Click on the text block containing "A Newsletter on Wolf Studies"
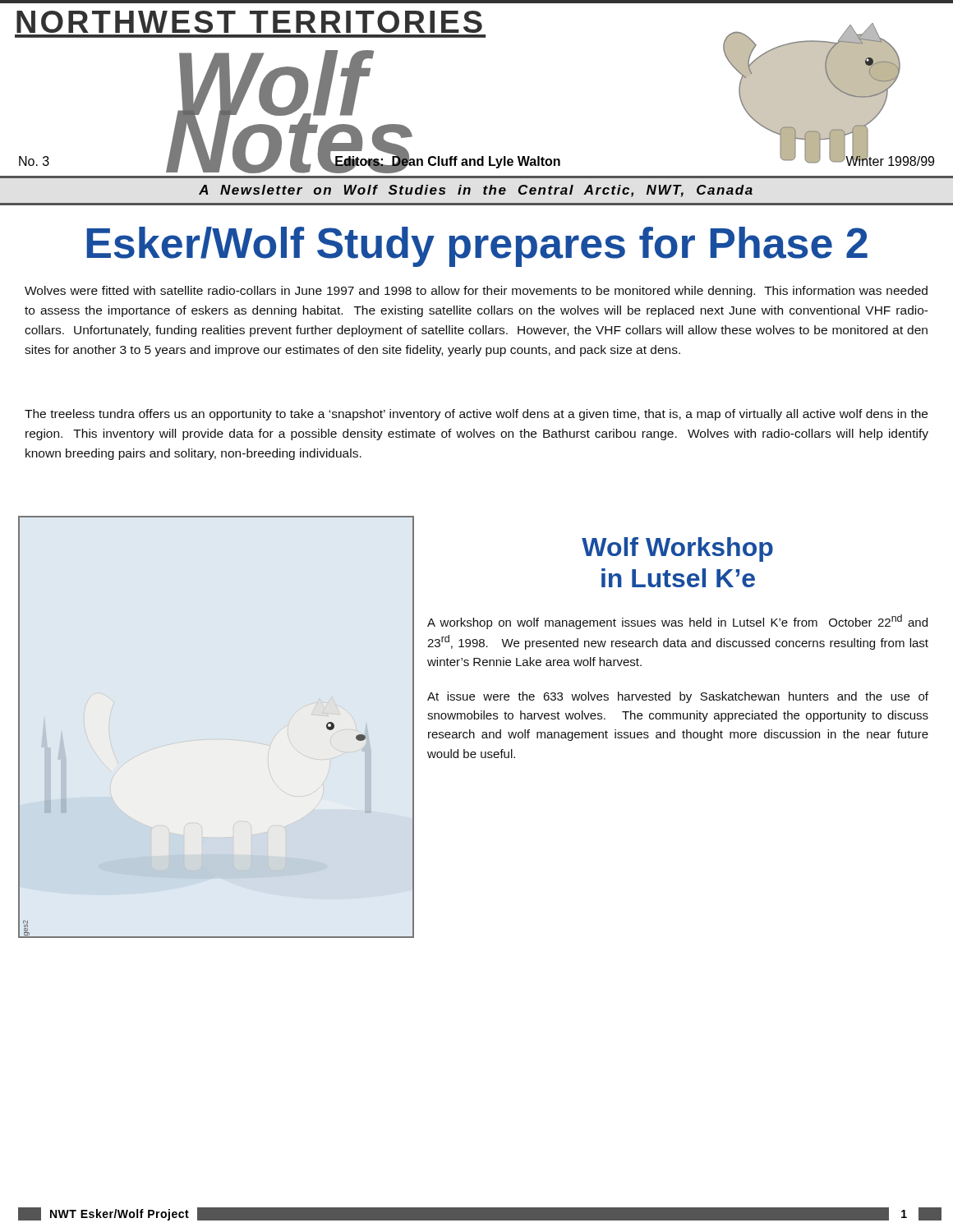This screenshot has width=953, height=1232. tap(476, 190)
